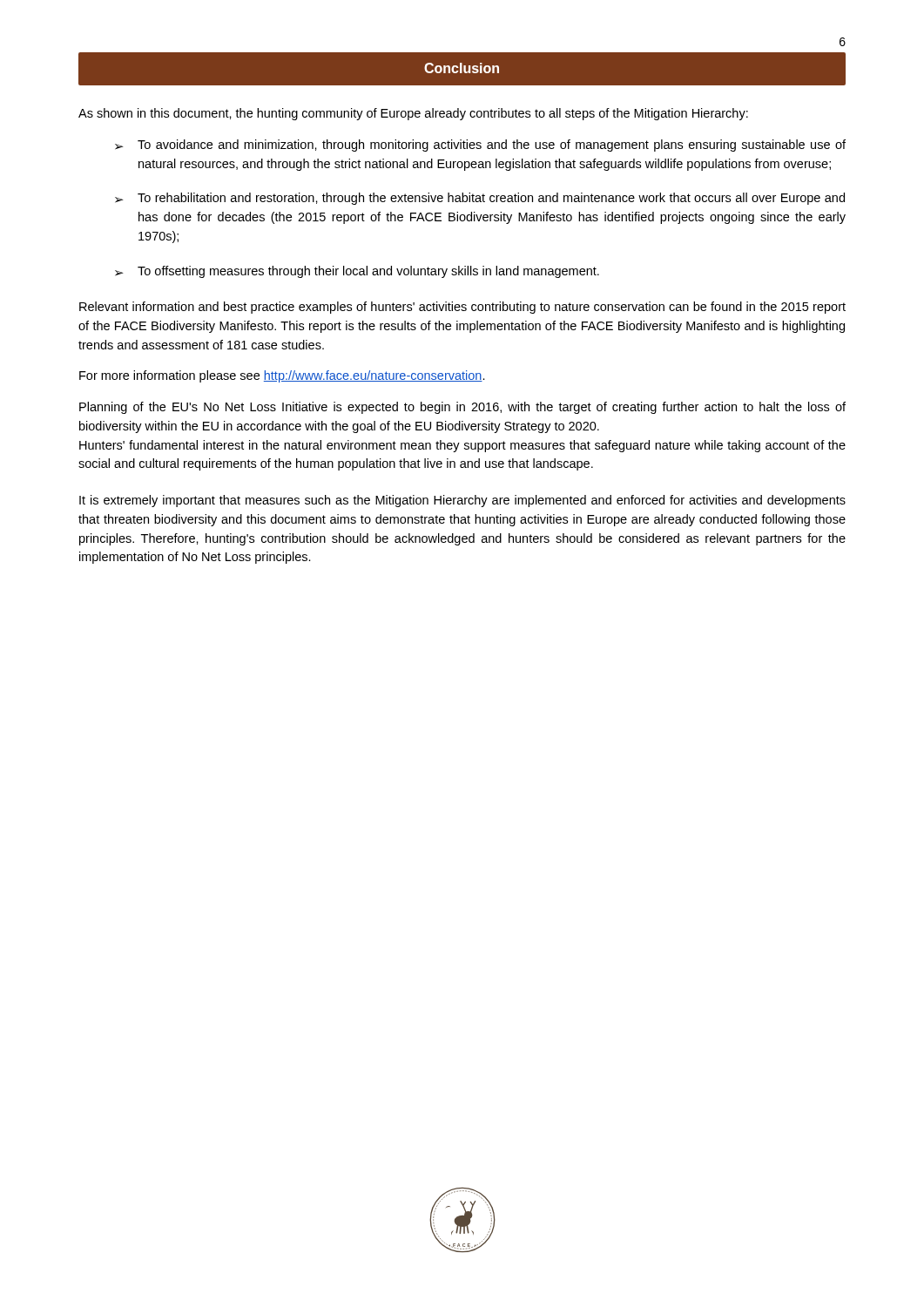Click on the region starting "➢ To rehabilitation and restoration, through the"
This screenshot has height=1307, width=924.
pos(479,218)
